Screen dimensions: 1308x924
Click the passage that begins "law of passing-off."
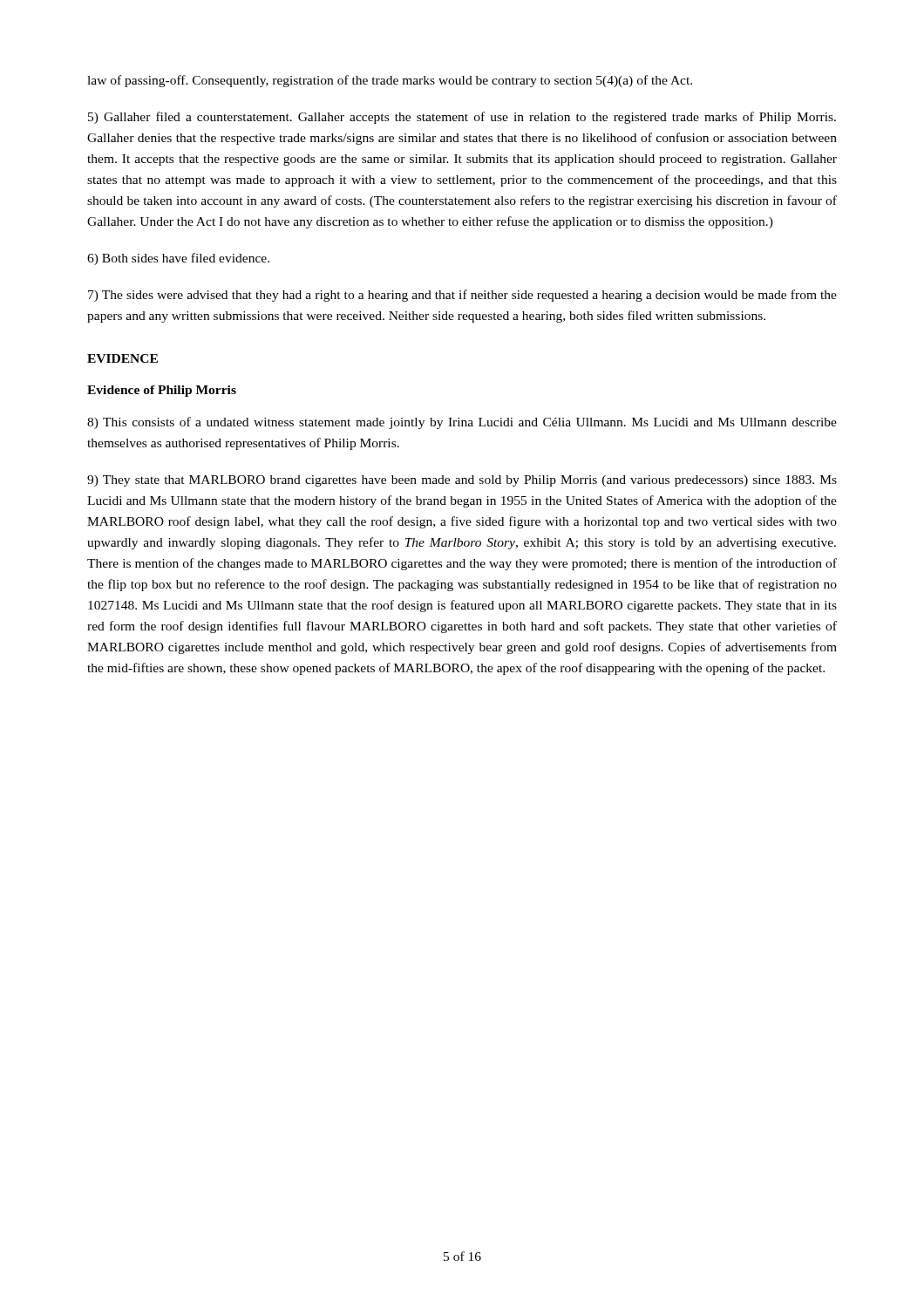[x=390, y=80]
